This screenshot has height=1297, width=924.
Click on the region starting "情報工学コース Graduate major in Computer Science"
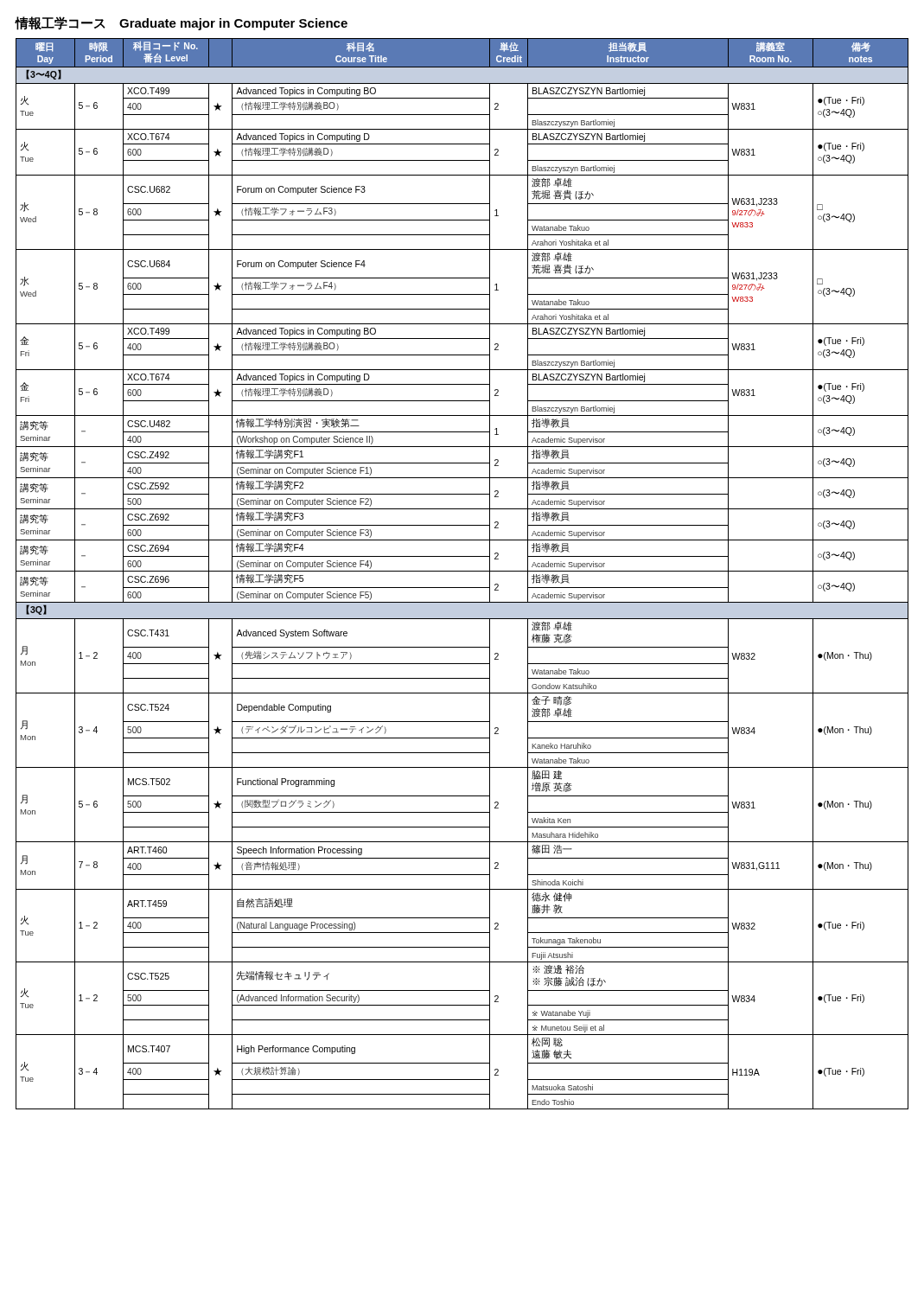pyautogui.click(x=182, y=23)
